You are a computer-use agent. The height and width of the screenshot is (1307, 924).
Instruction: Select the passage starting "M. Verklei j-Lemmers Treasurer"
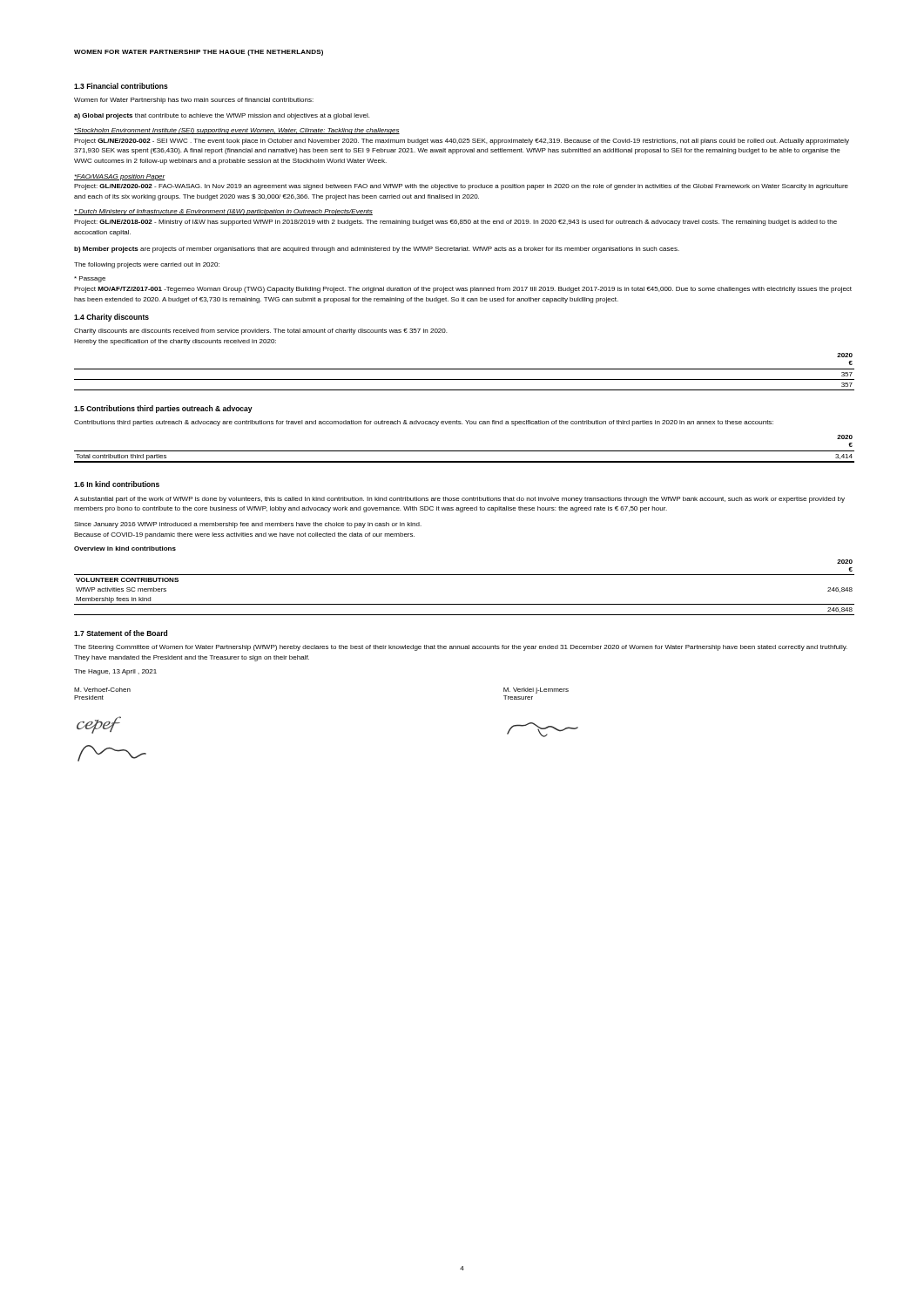536,691
